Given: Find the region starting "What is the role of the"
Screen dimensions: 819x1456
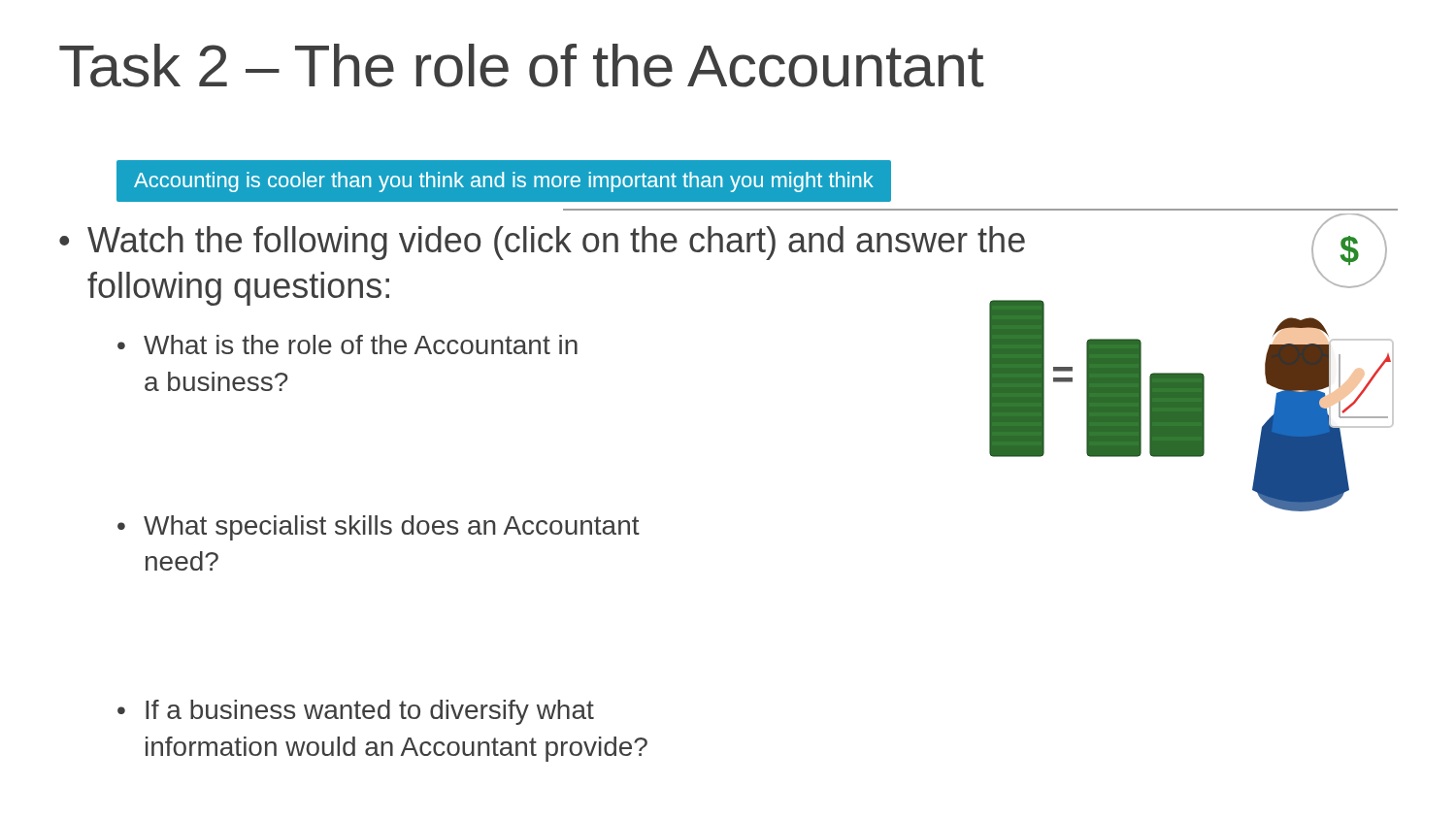Looking at the screenshot, I should [361, 363].
